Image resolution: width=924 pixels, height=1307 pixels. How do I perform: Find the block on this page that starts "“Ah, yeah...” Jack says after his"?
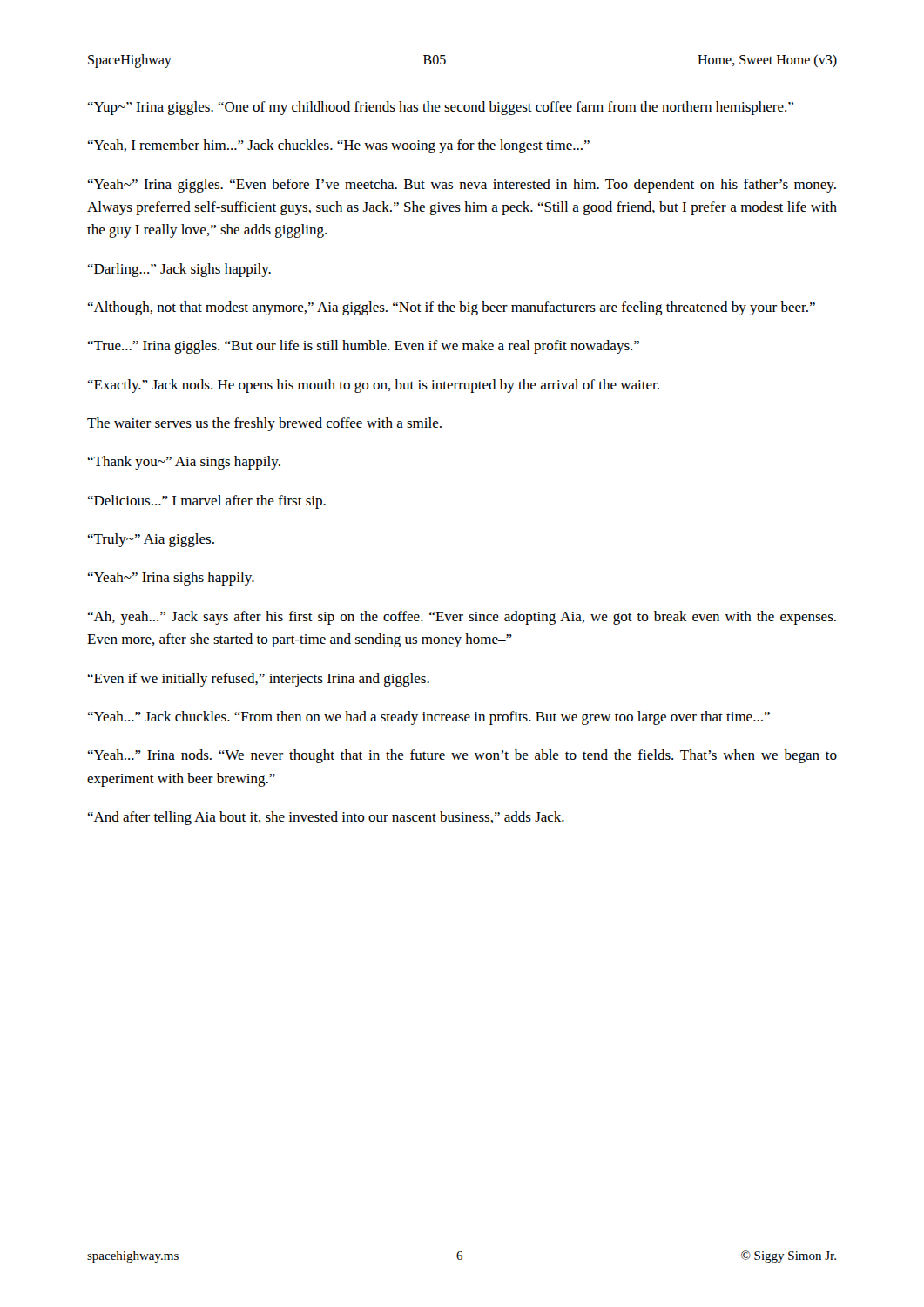462,628
